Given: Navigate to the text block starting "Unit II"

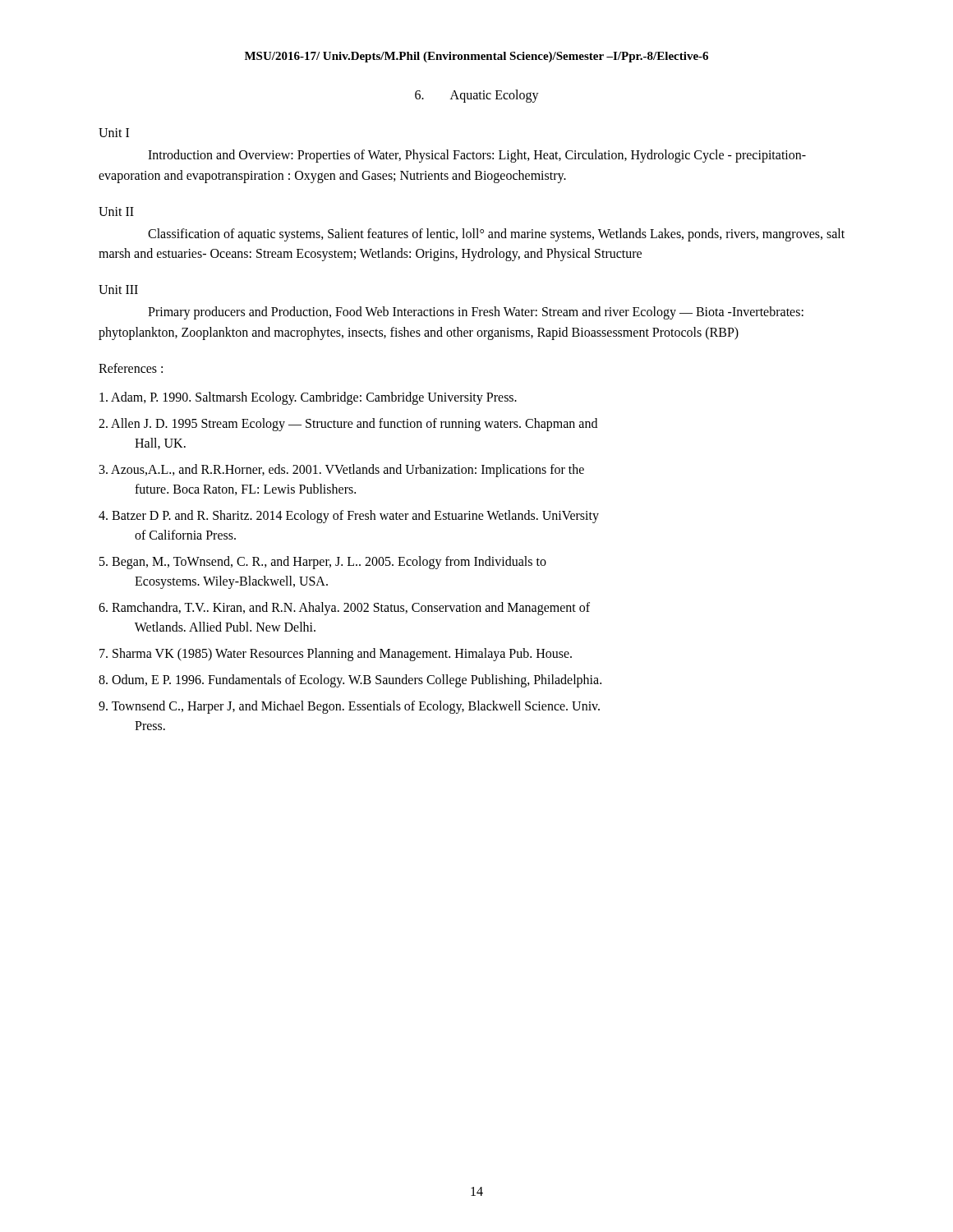Looking at the screenshot, I should [x=116, y=211].
